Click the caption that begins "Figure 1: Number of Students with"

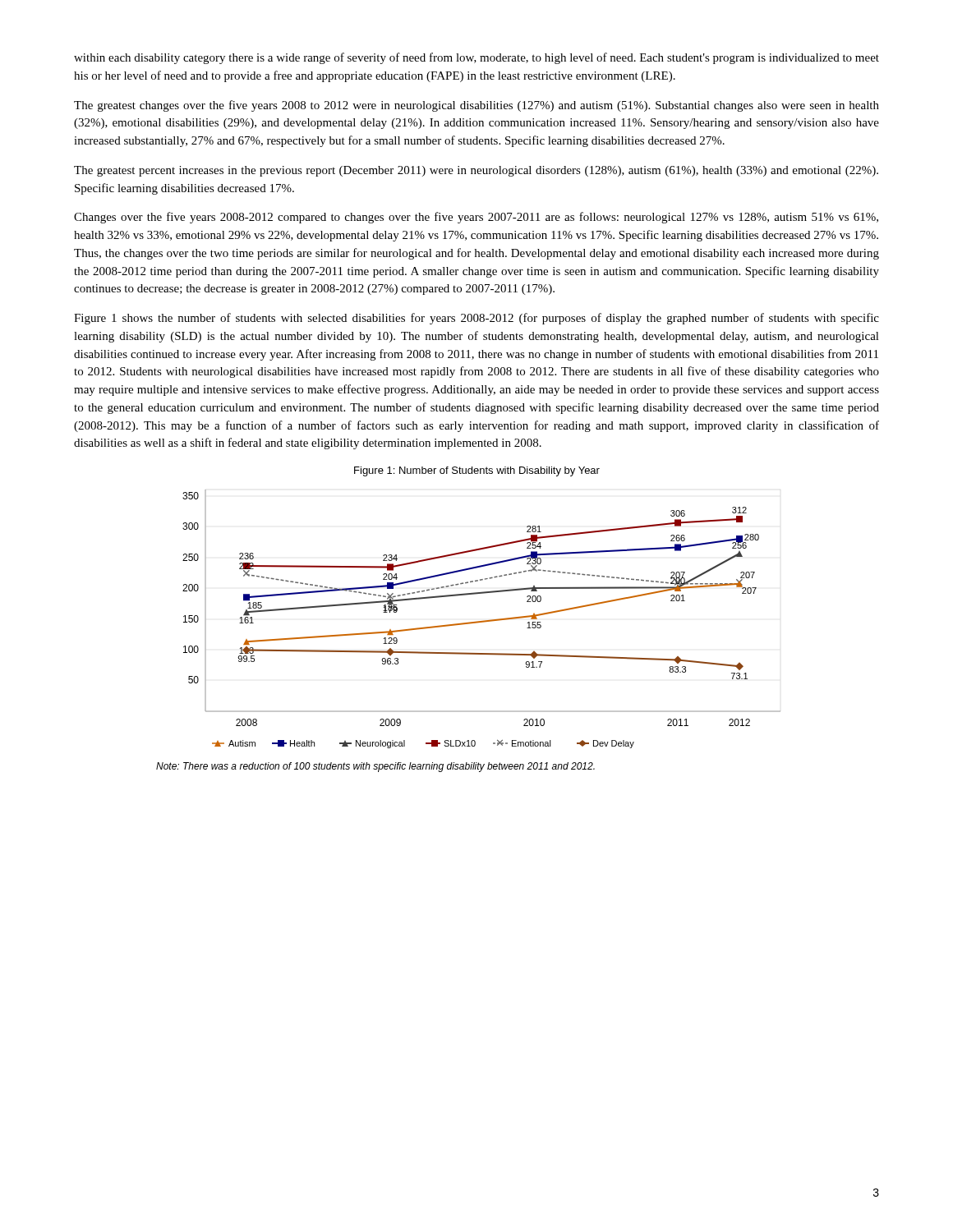[476, 470]
